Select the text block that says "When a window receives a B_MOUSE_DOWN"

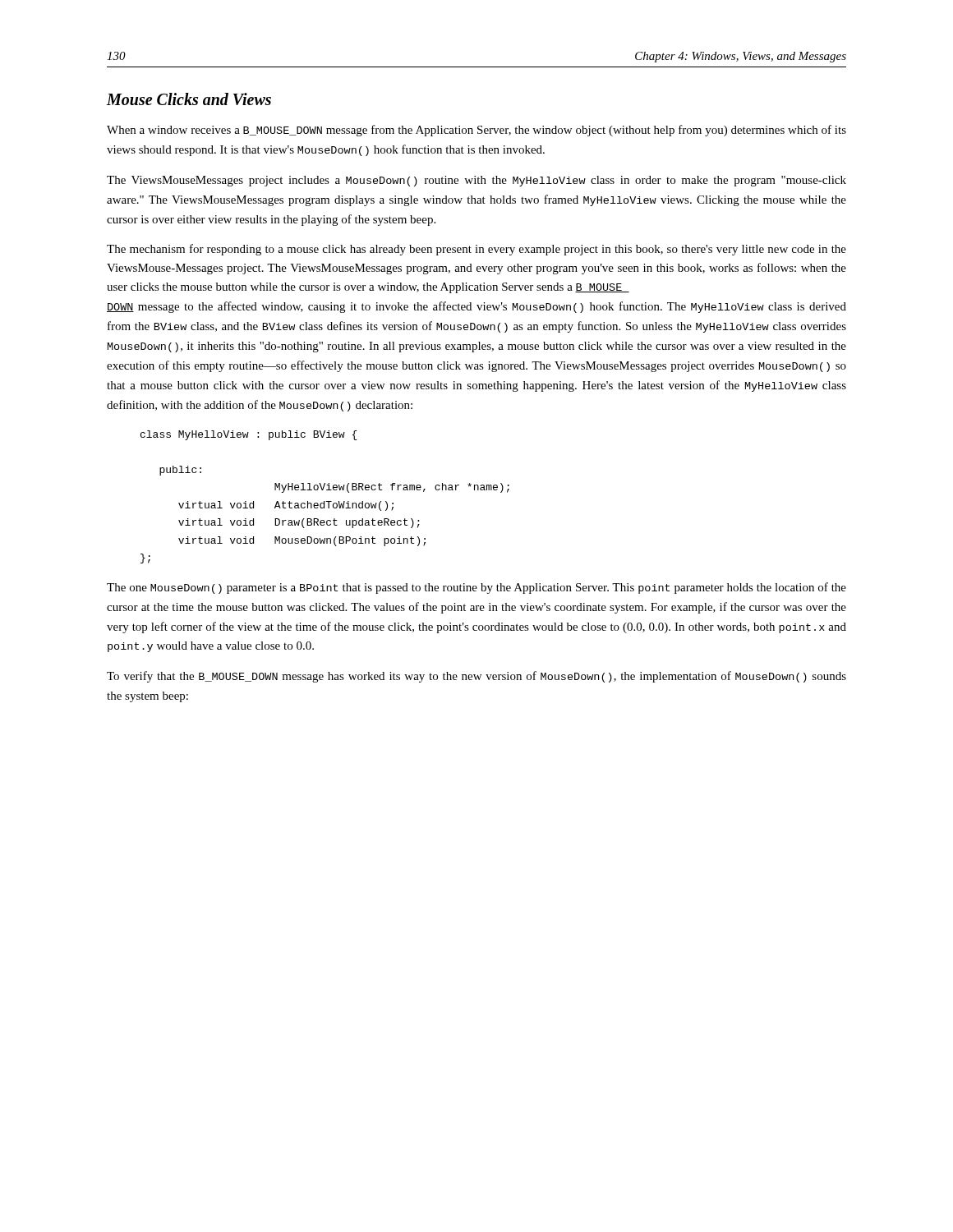pyautogui.click(x=476, y=140)
